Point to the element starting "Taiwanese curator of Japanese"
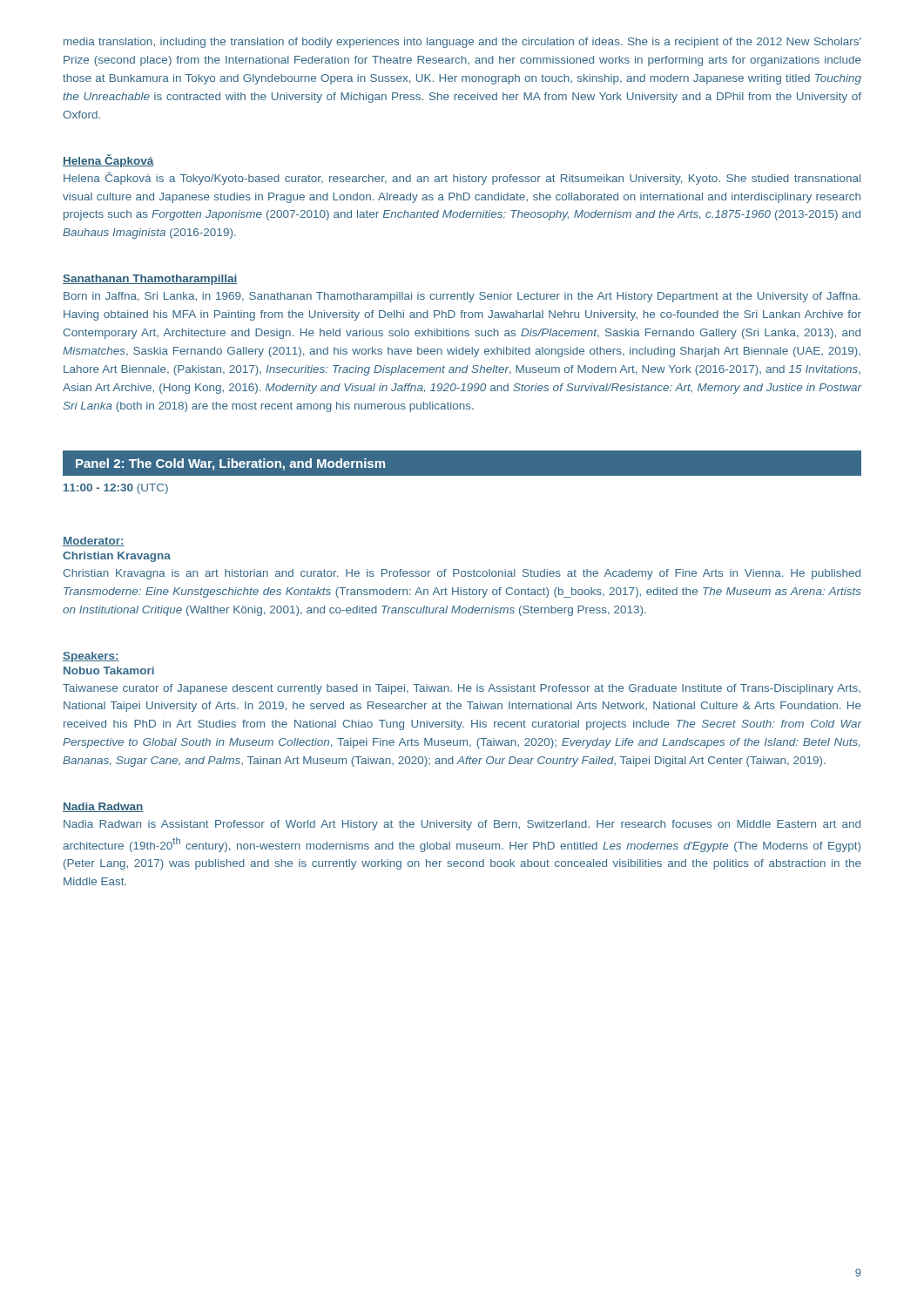The width and height of the screenshot is (924, 1307). coord(462,724)
